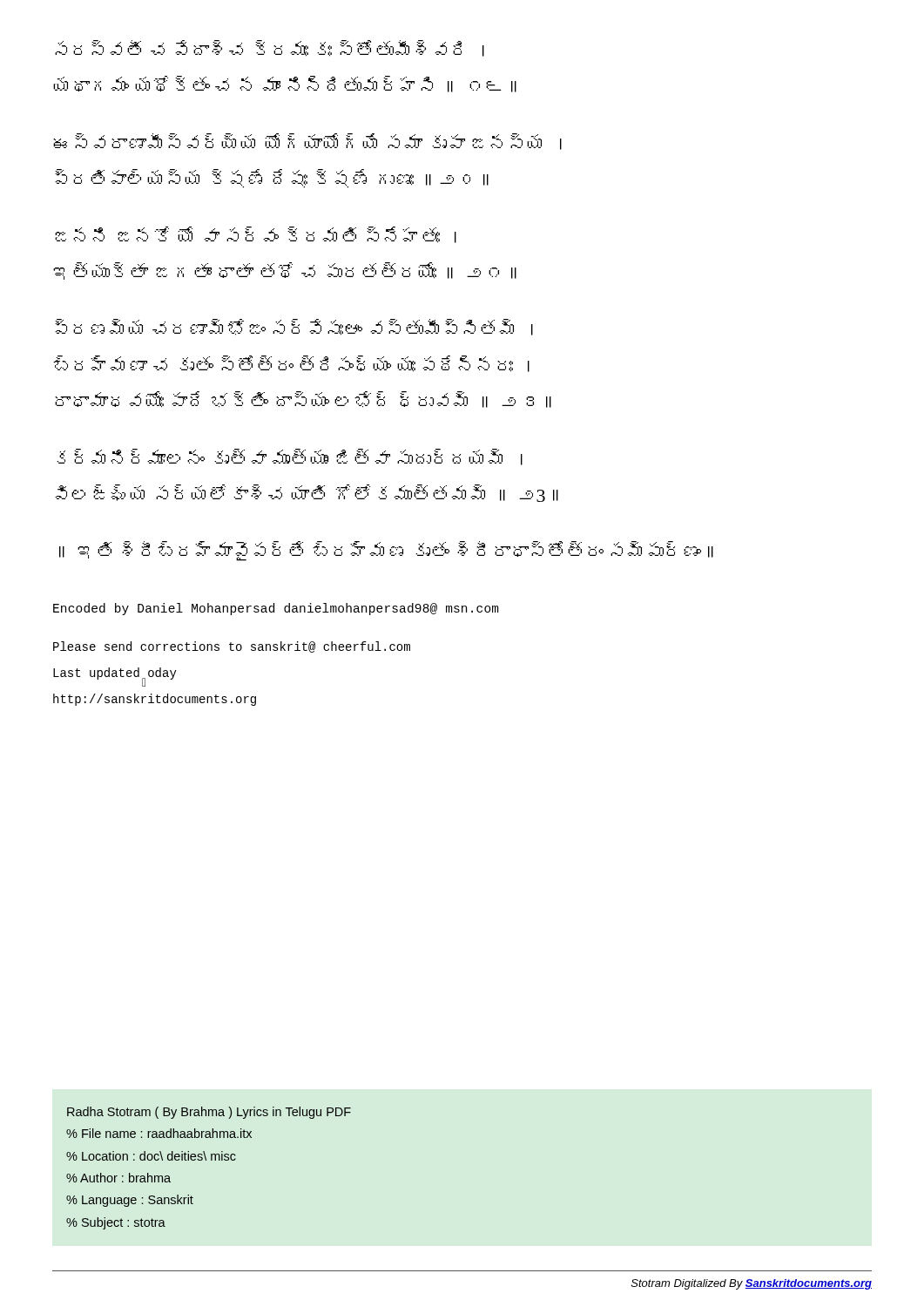Locate the text block that reads "Encoded by Daniel Mohanpersad danielmohanpersad98@"
The image size is (924, 1307).
pos(276,609)
